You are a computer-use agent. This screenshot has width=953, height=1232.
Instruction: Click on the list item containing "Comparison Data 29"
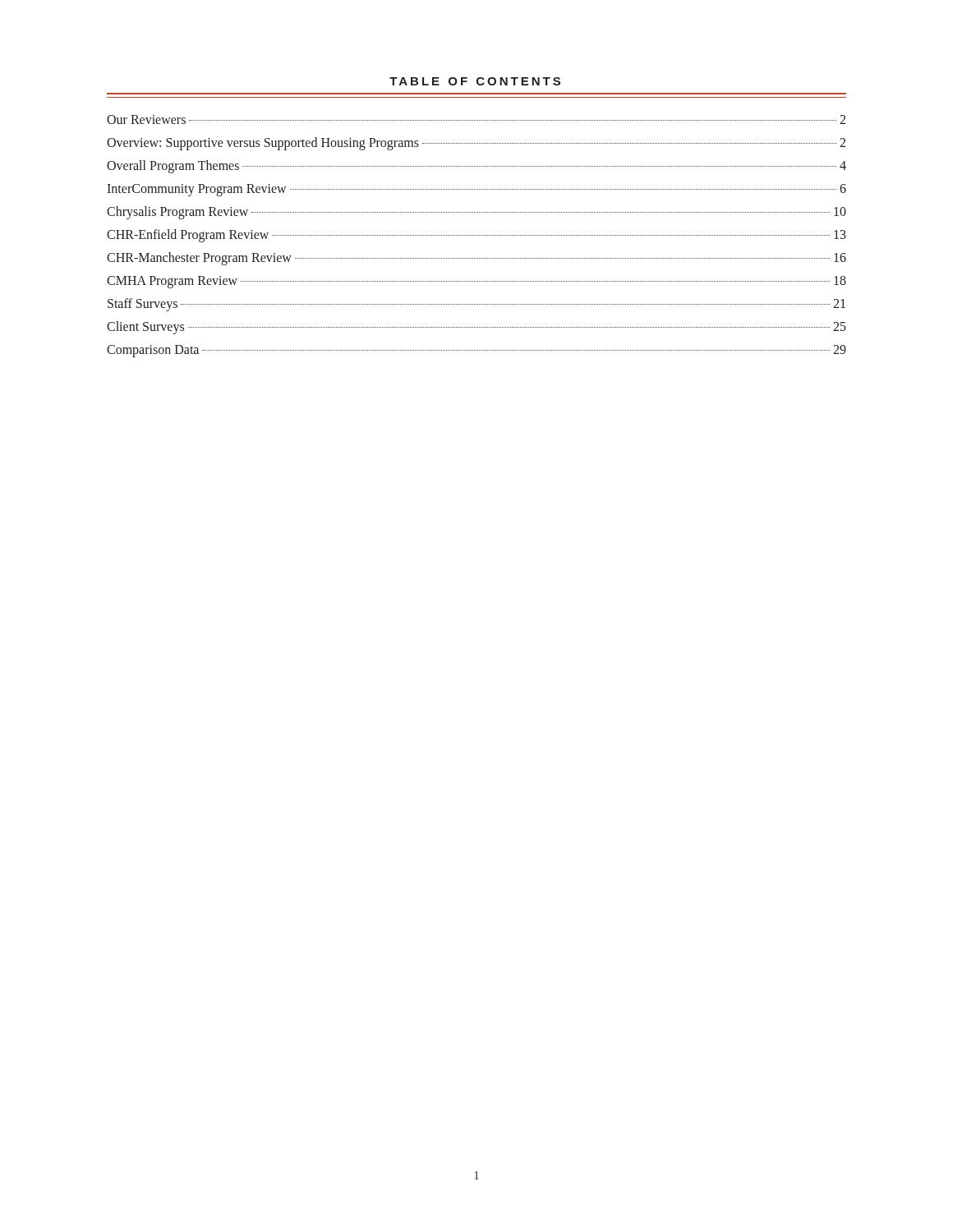point(476,350)
